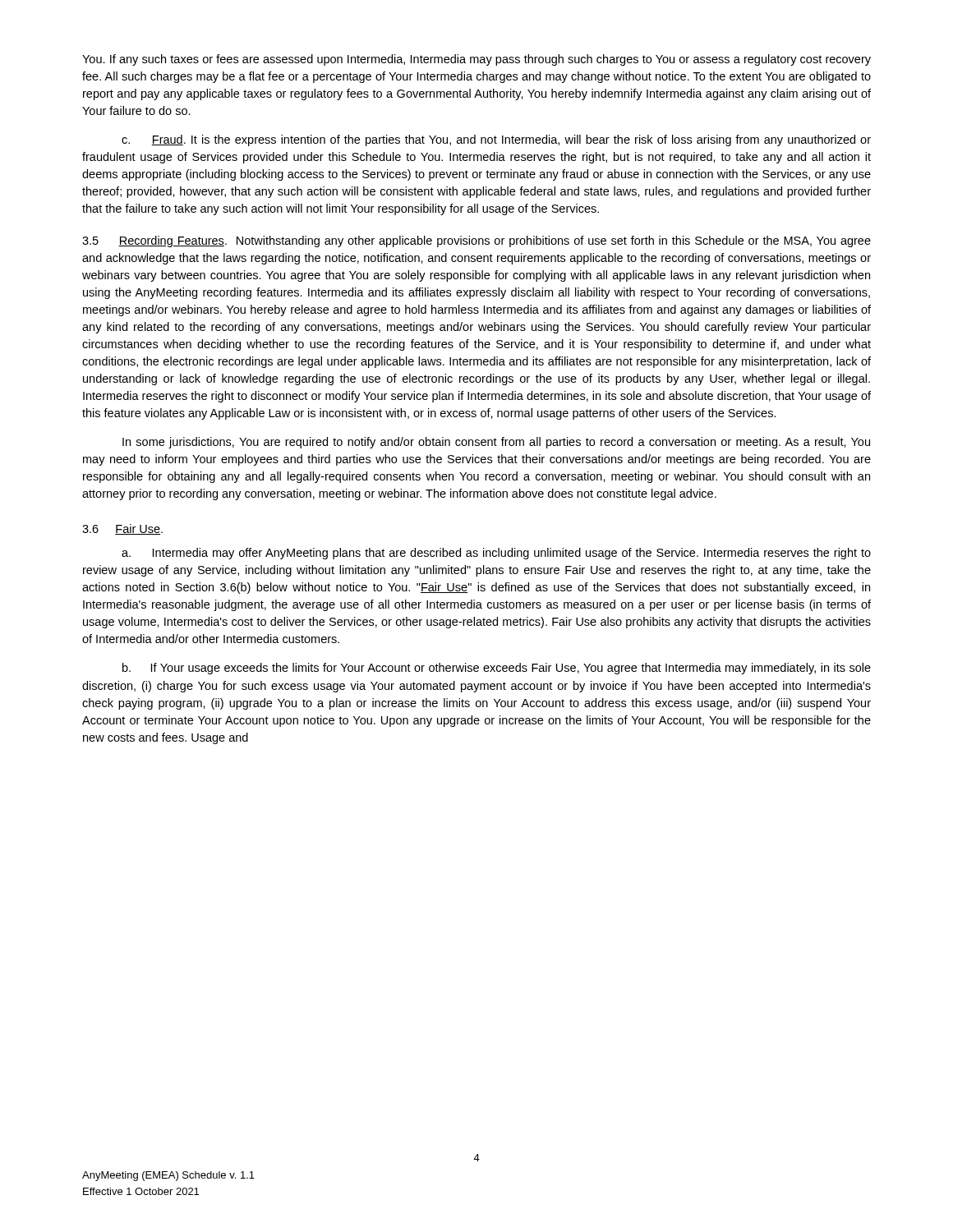Find the block on this page that starts "5 Recording Features. Notwithstanding any other applicable provisions"
Viewport: 953px width, 1232px height.
coord(476,328)
